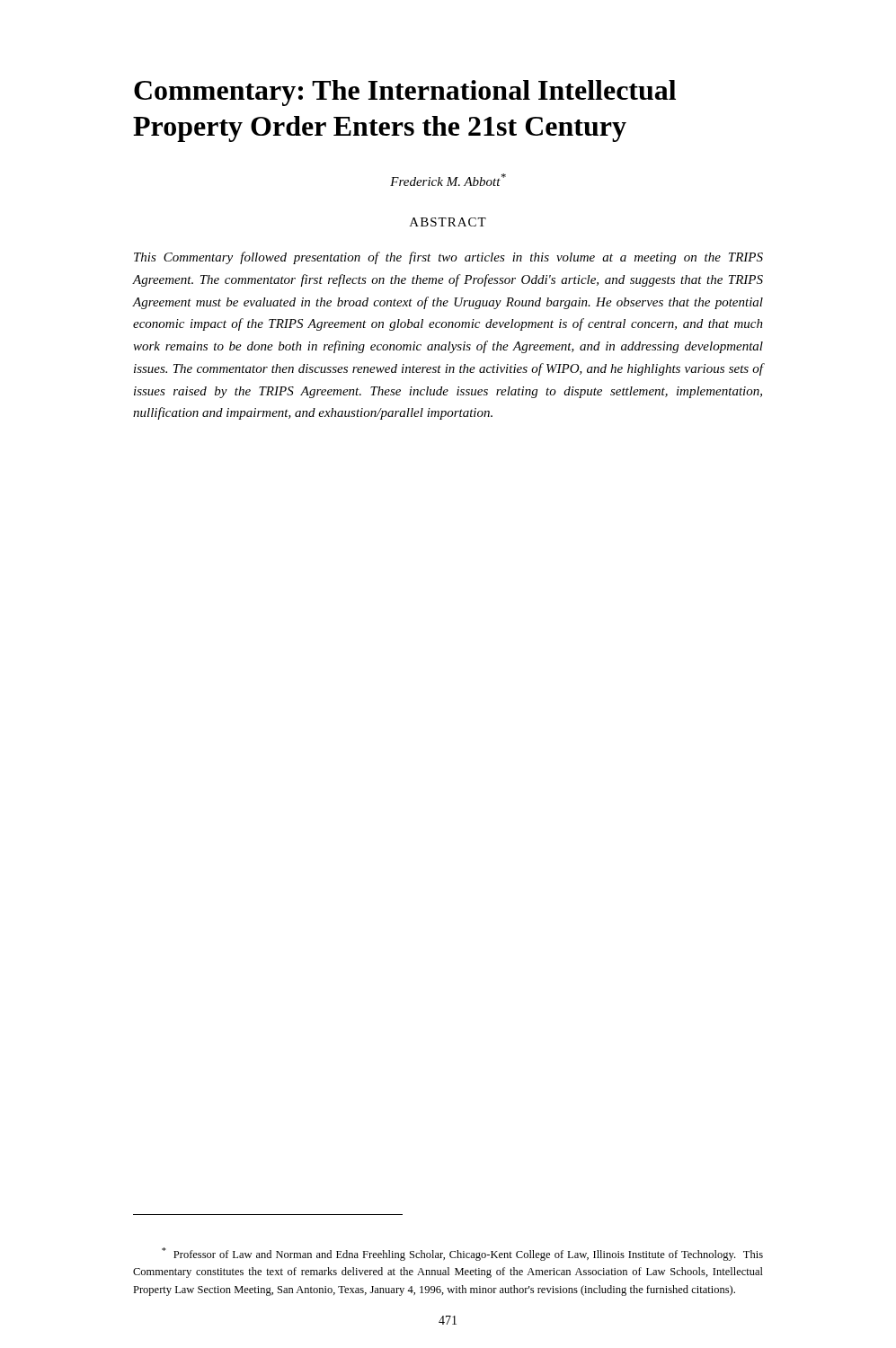
Task: Find the block on this page that starts "This Commentary followed presentation of"
Action: pyautogui.click(x=448, y=335)
